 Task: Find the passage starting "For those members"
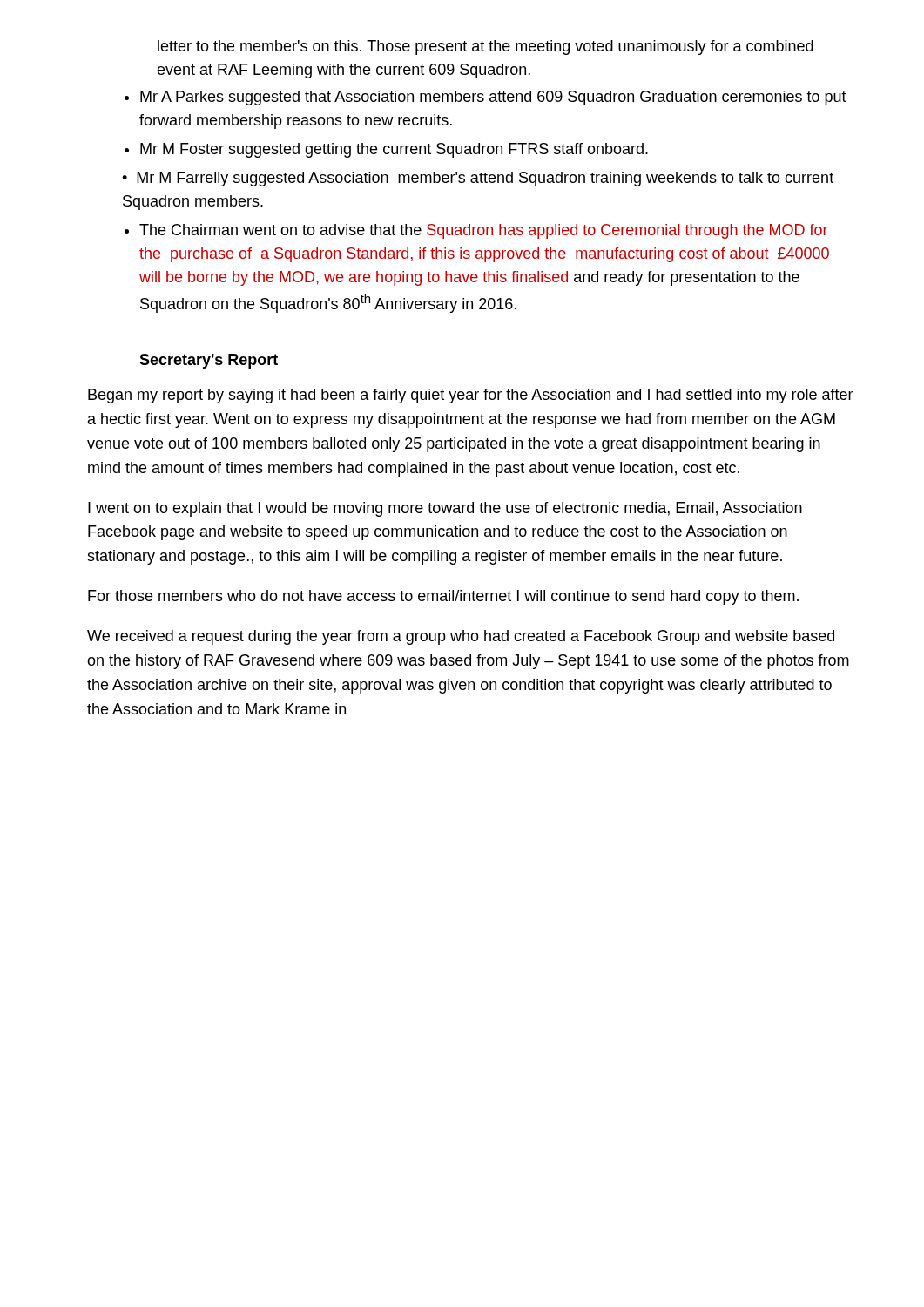443,596
